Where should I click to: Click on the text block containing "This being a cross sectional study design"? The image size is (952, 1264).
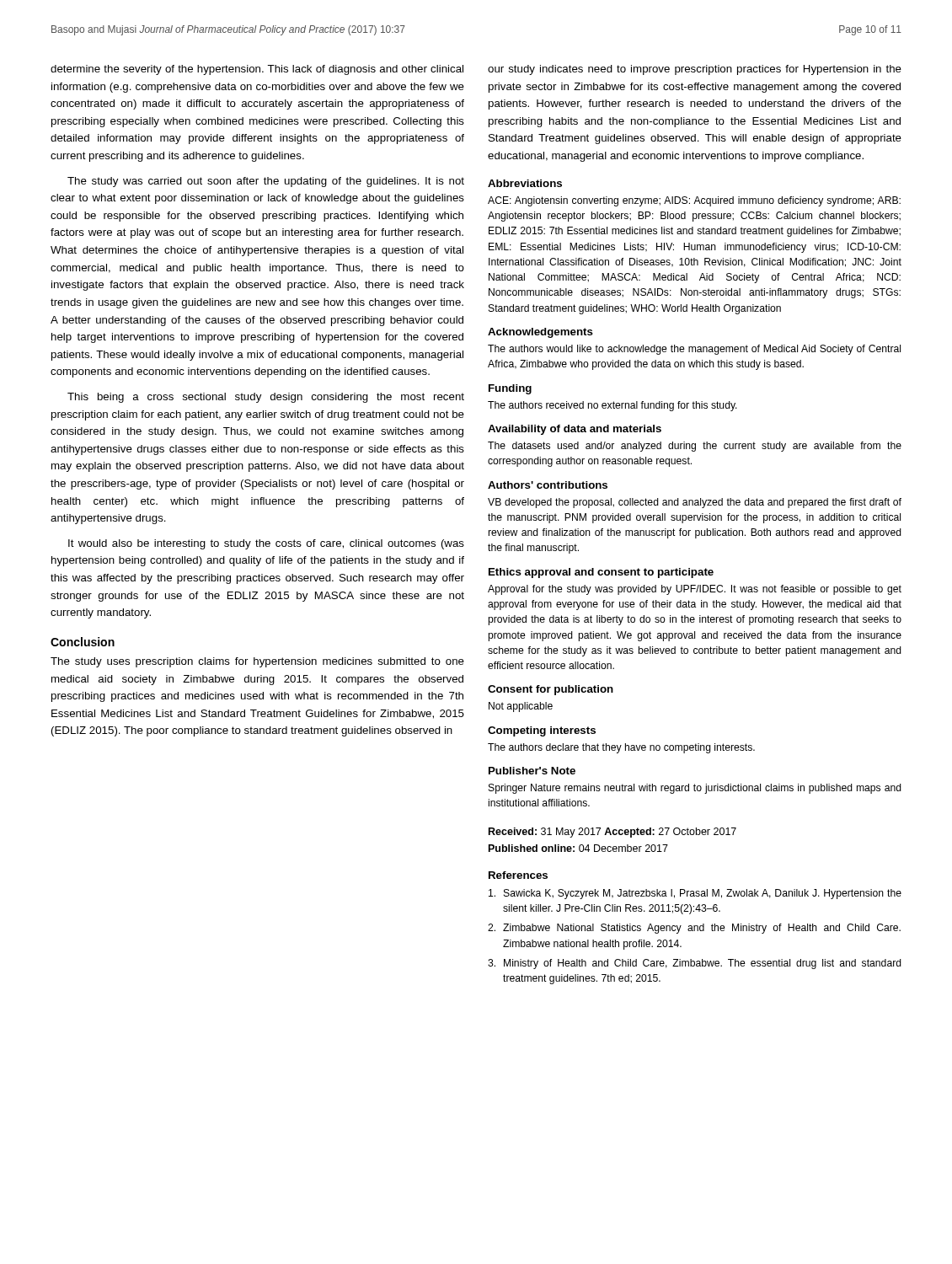pyautogui.click(x=257, y=458)
